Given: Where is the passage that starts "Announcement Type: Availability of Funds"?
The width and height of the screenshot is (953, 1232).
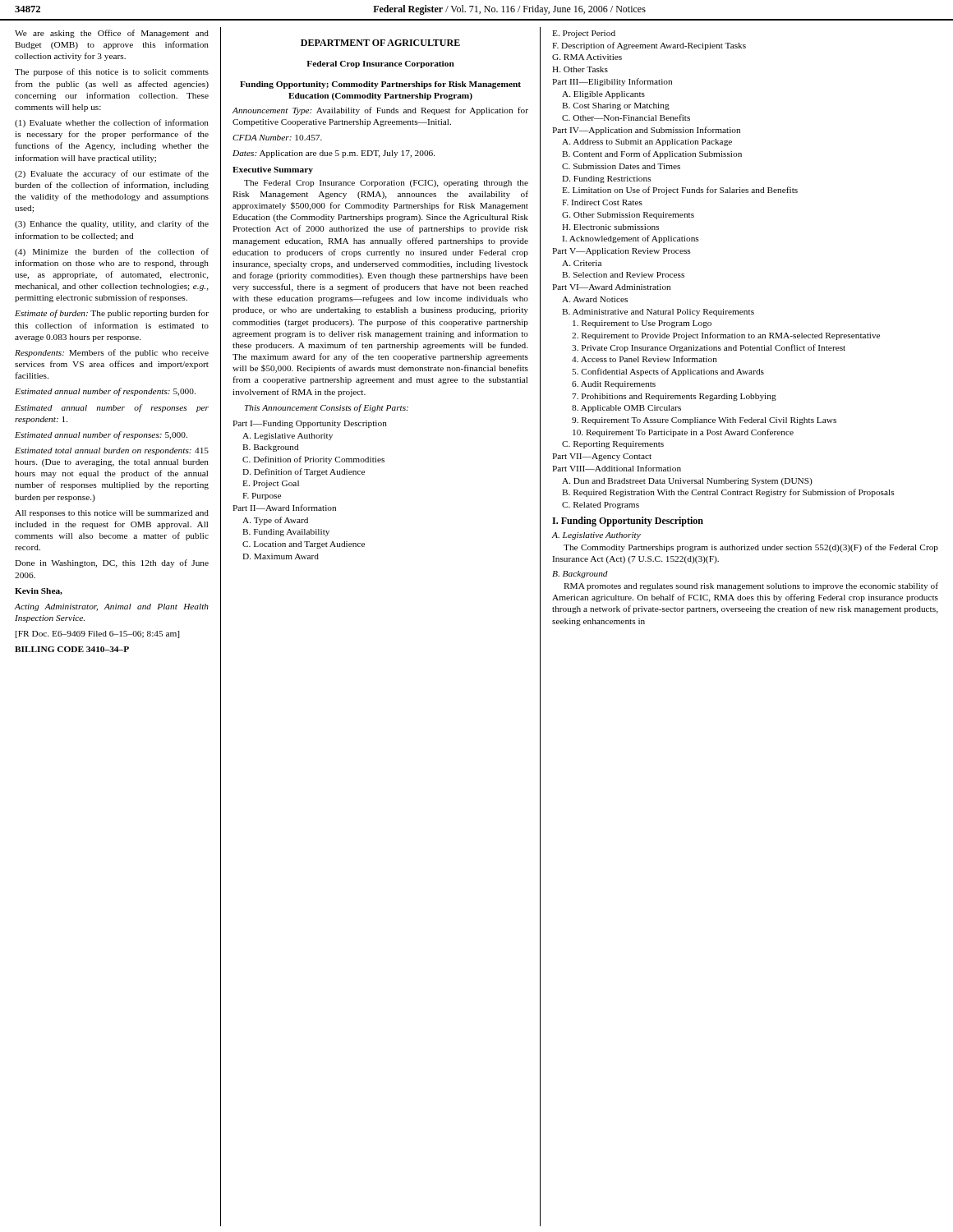Looking at the screenshot, I should [x=380, y=116].
